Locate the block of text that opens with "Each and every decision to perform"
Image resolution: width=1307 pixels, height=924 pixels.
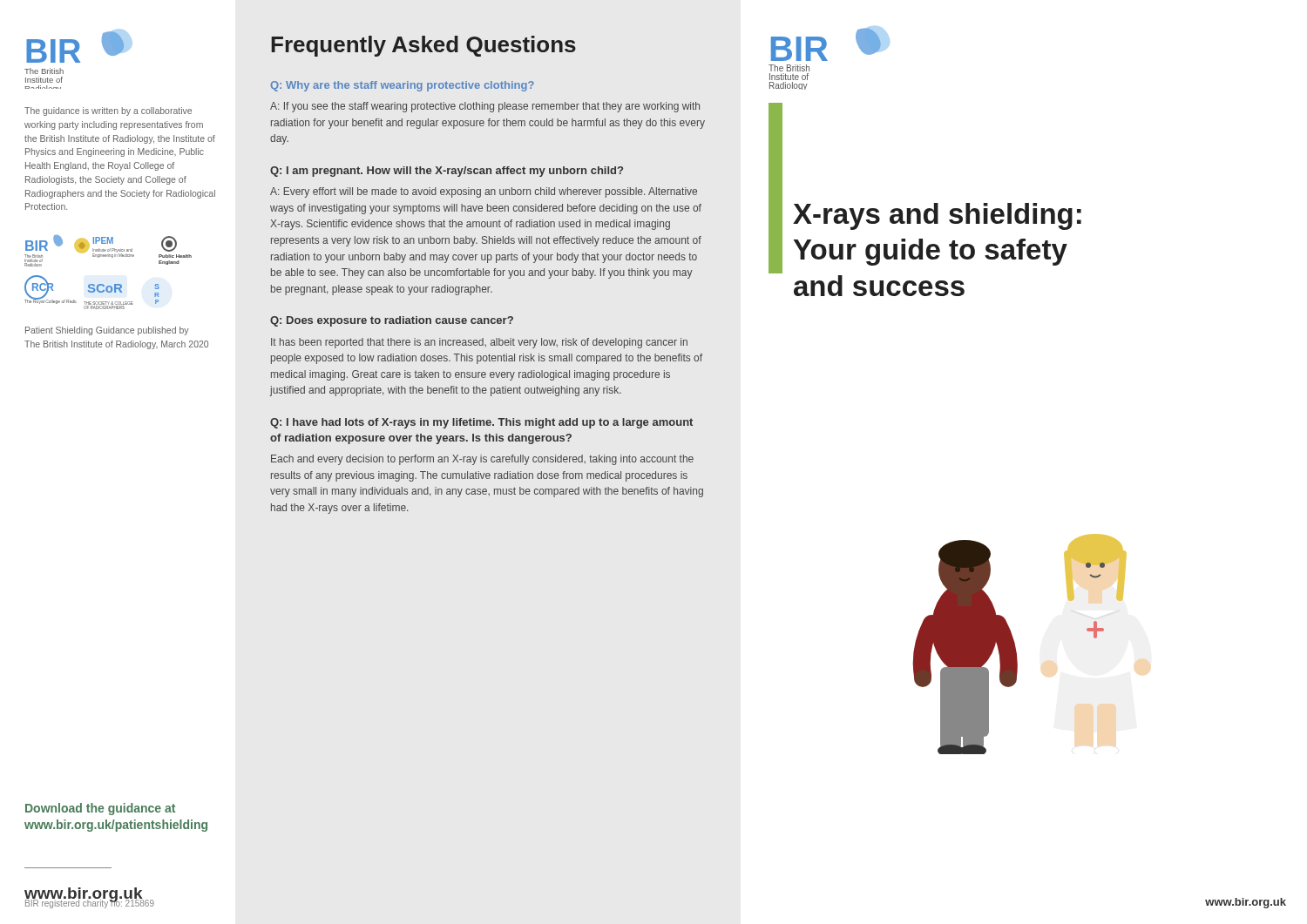[x=487, y=483]
